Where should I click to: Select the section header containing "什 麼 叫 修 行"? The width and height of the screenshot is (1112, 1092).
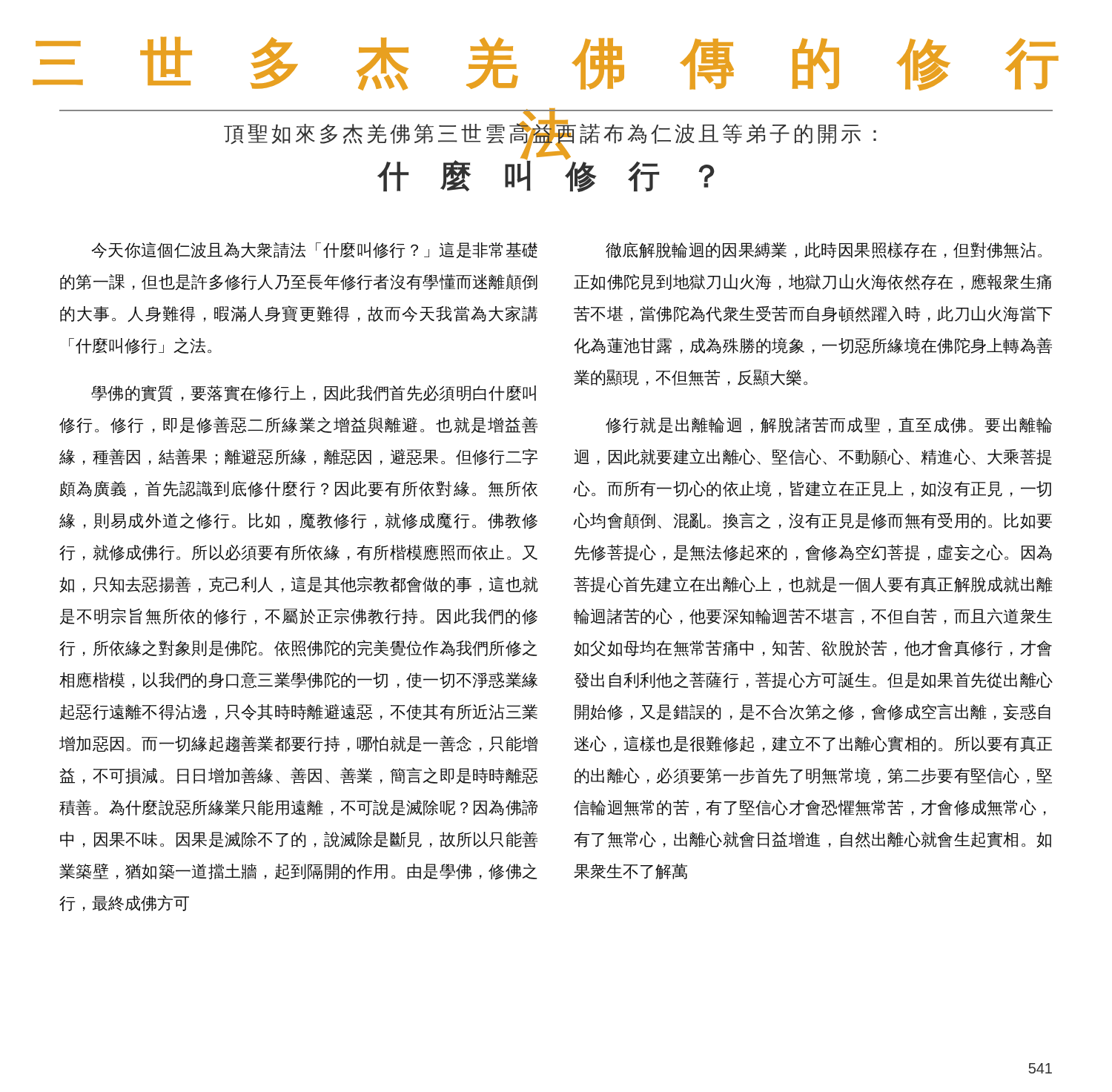[556, 176]
